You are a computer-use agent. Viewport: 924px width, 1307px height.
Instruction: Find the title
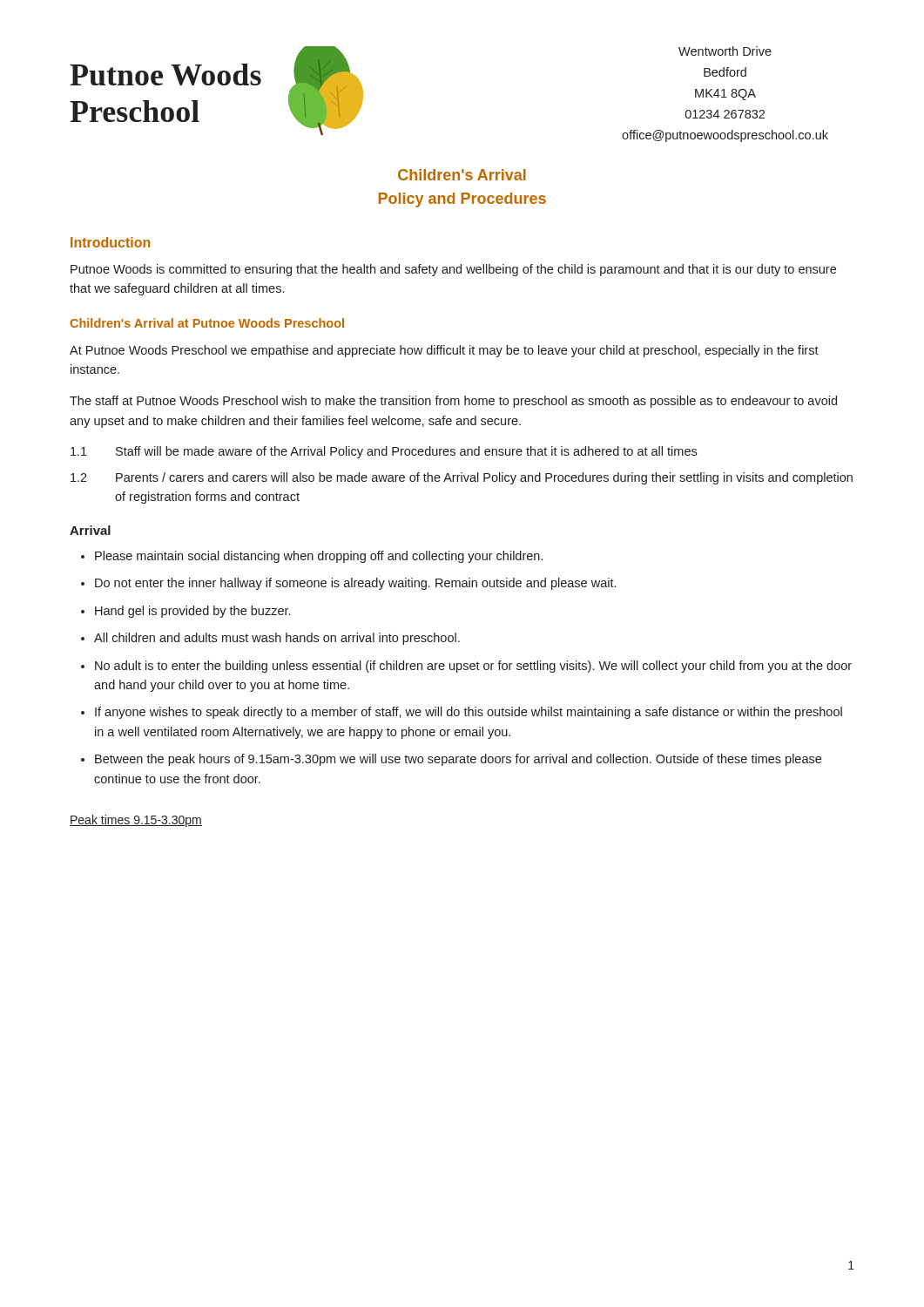coord(462,187)
